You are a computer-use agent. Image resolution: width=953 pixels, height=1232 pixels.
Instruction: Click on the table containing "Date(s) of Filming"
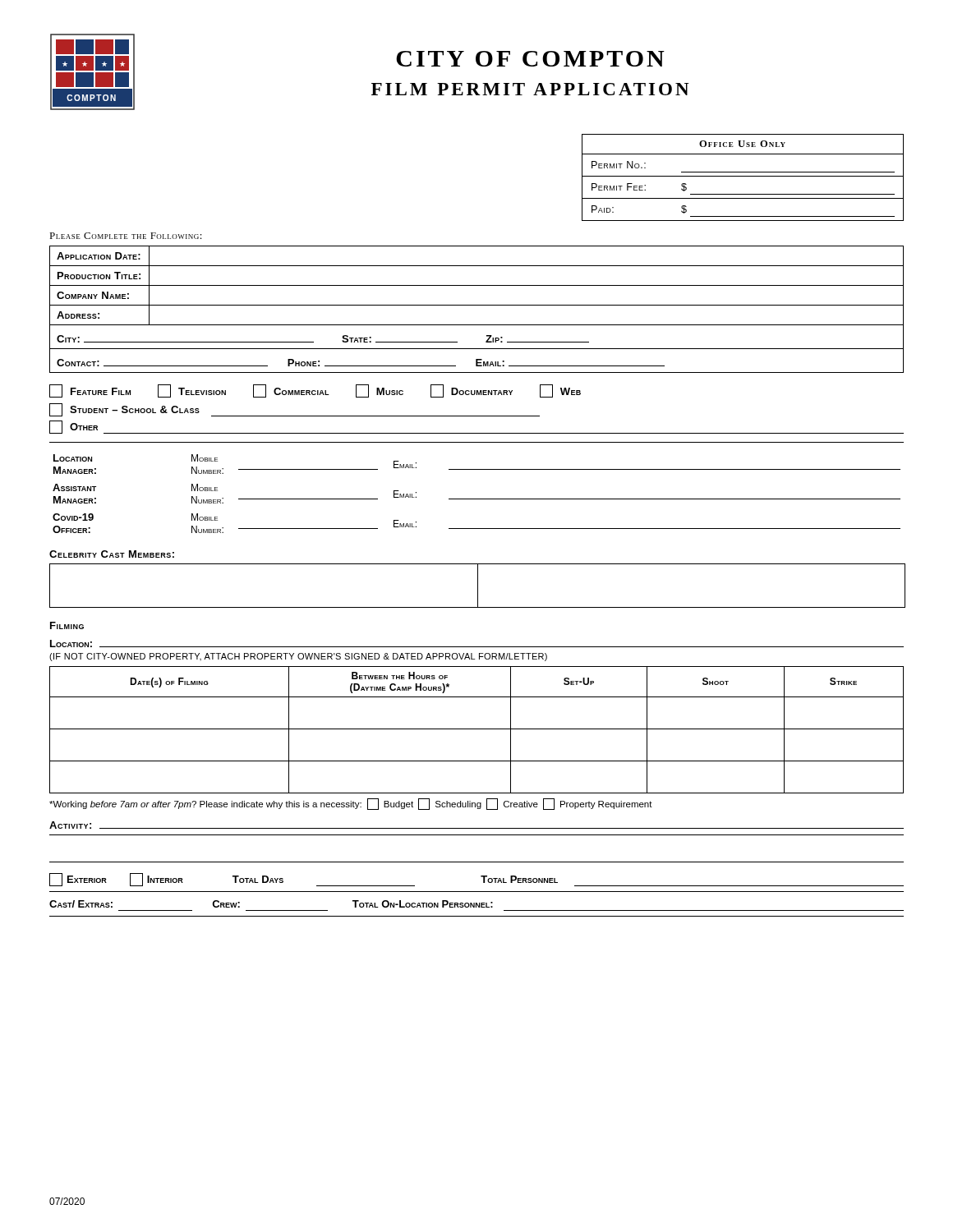(476, 730)
